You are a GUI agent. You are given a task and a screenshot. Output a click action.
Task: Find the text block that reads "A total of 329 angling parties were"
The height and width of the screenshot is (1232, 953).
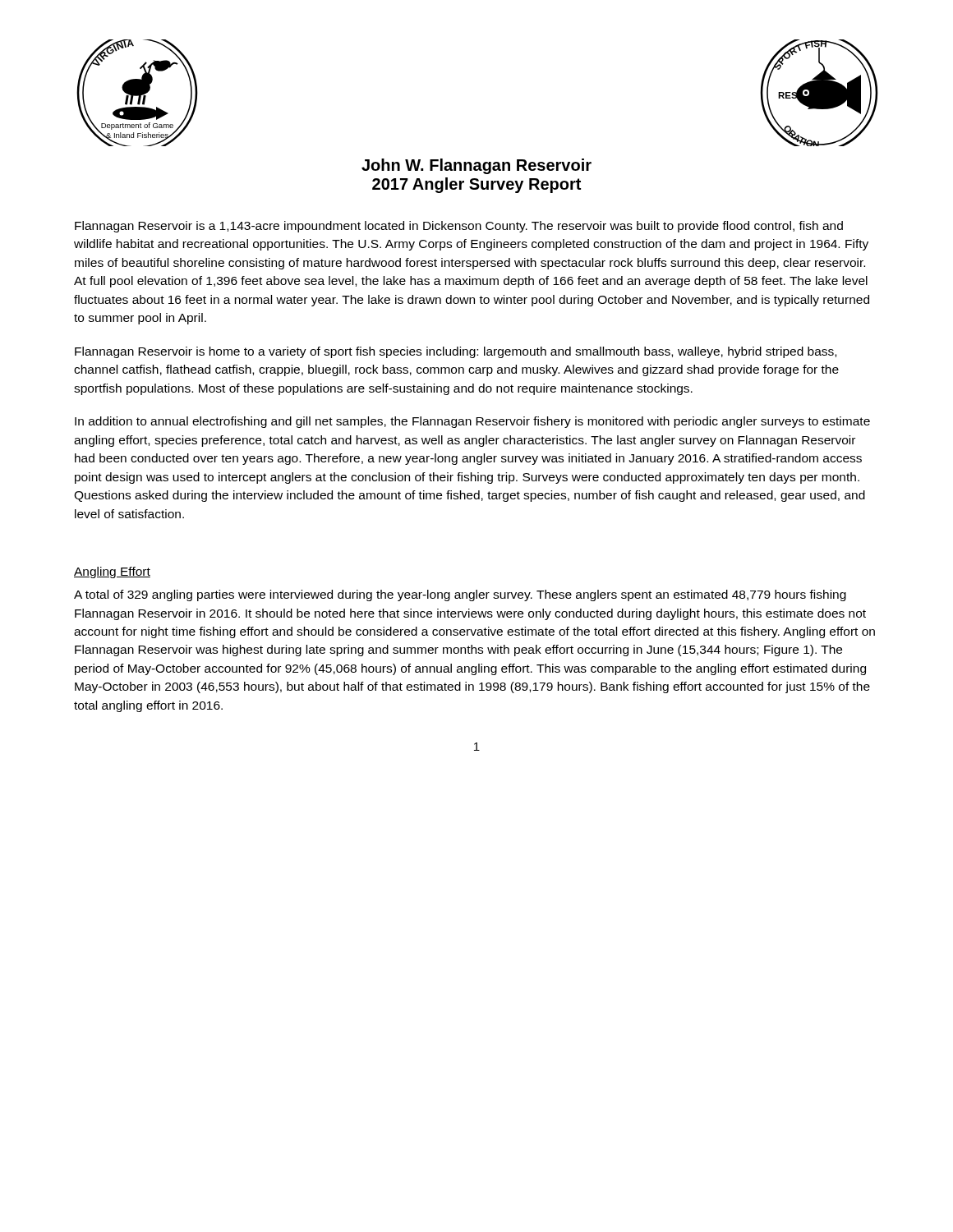pyautogui.click(x=475, y=650)
